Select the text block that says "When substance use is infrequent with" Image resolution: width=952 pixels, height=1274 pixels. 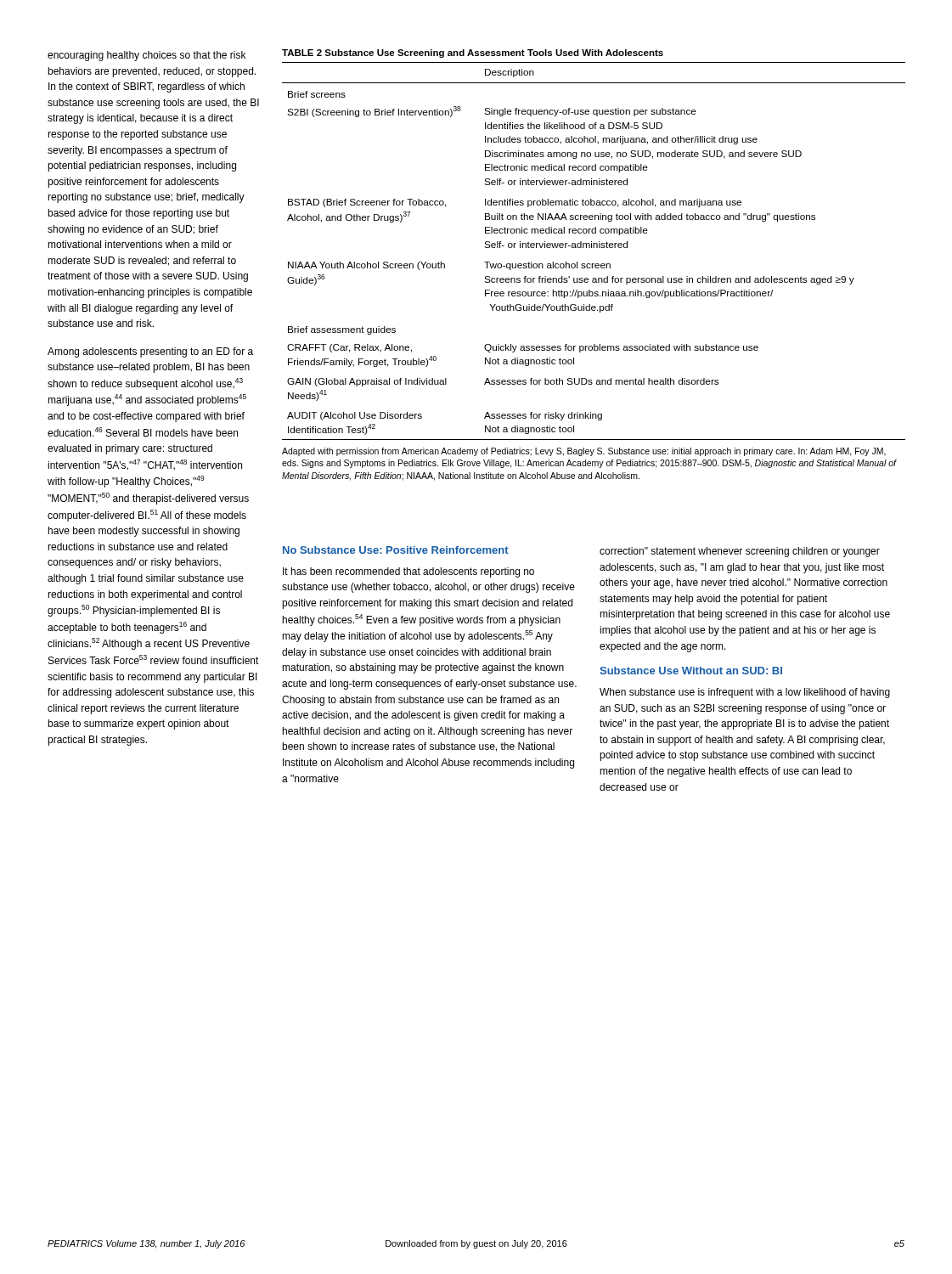[747, 740]
